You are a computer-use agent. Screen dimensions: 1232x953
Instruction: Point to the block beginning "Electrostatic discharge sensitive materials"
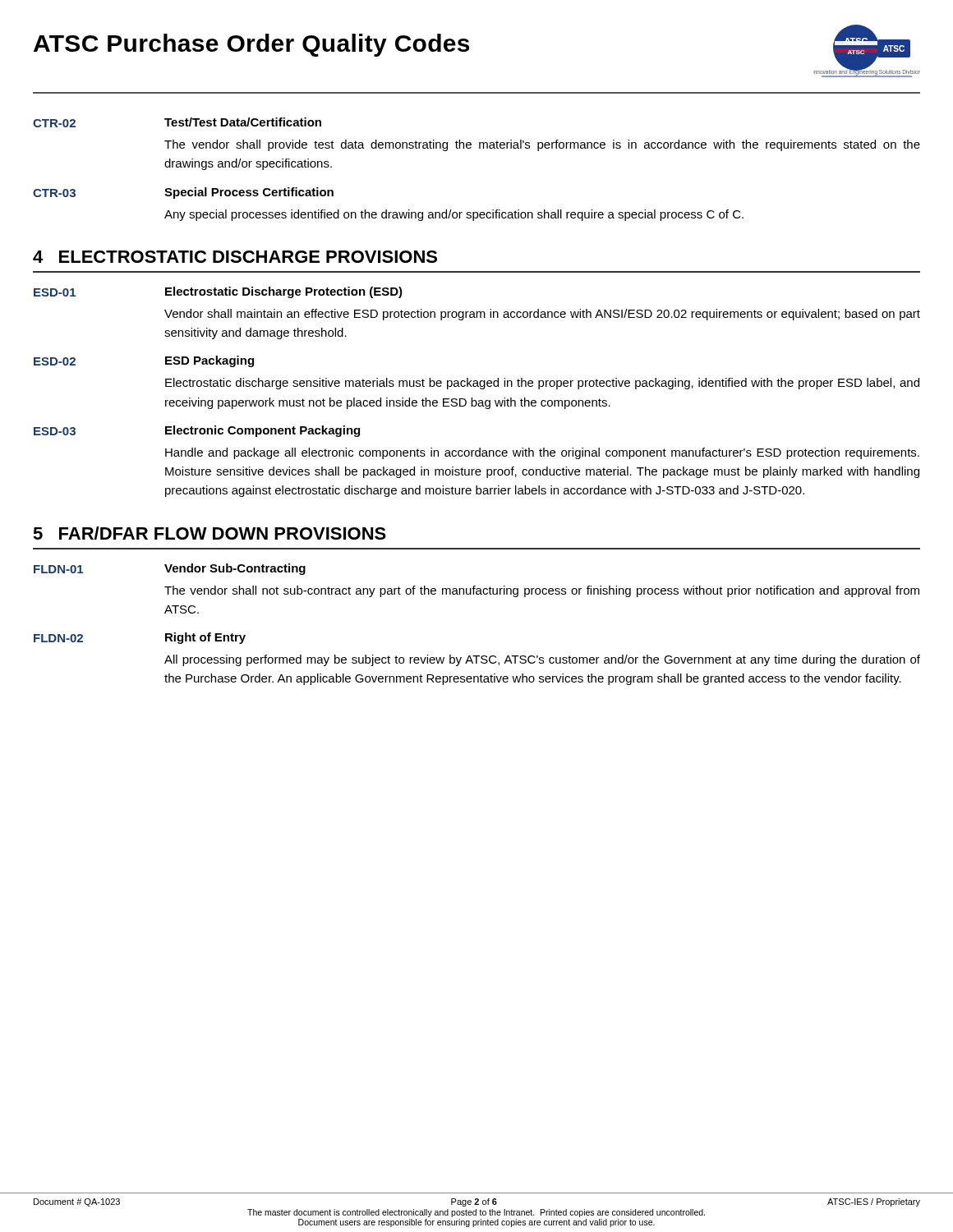tap(542, 392)
